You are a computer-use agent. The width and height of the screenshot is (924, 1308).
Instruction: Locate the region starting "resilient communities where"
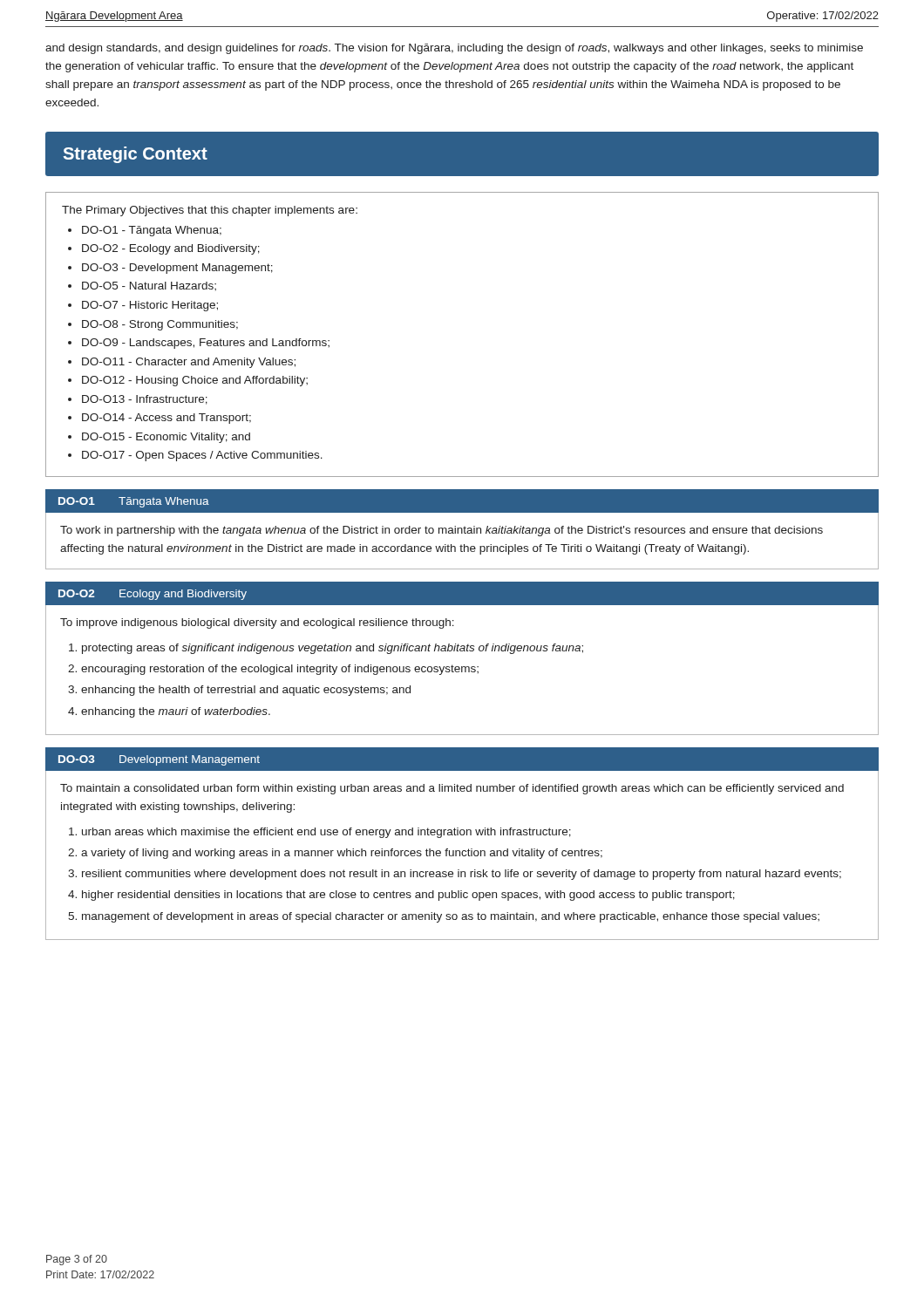point(461,873)
